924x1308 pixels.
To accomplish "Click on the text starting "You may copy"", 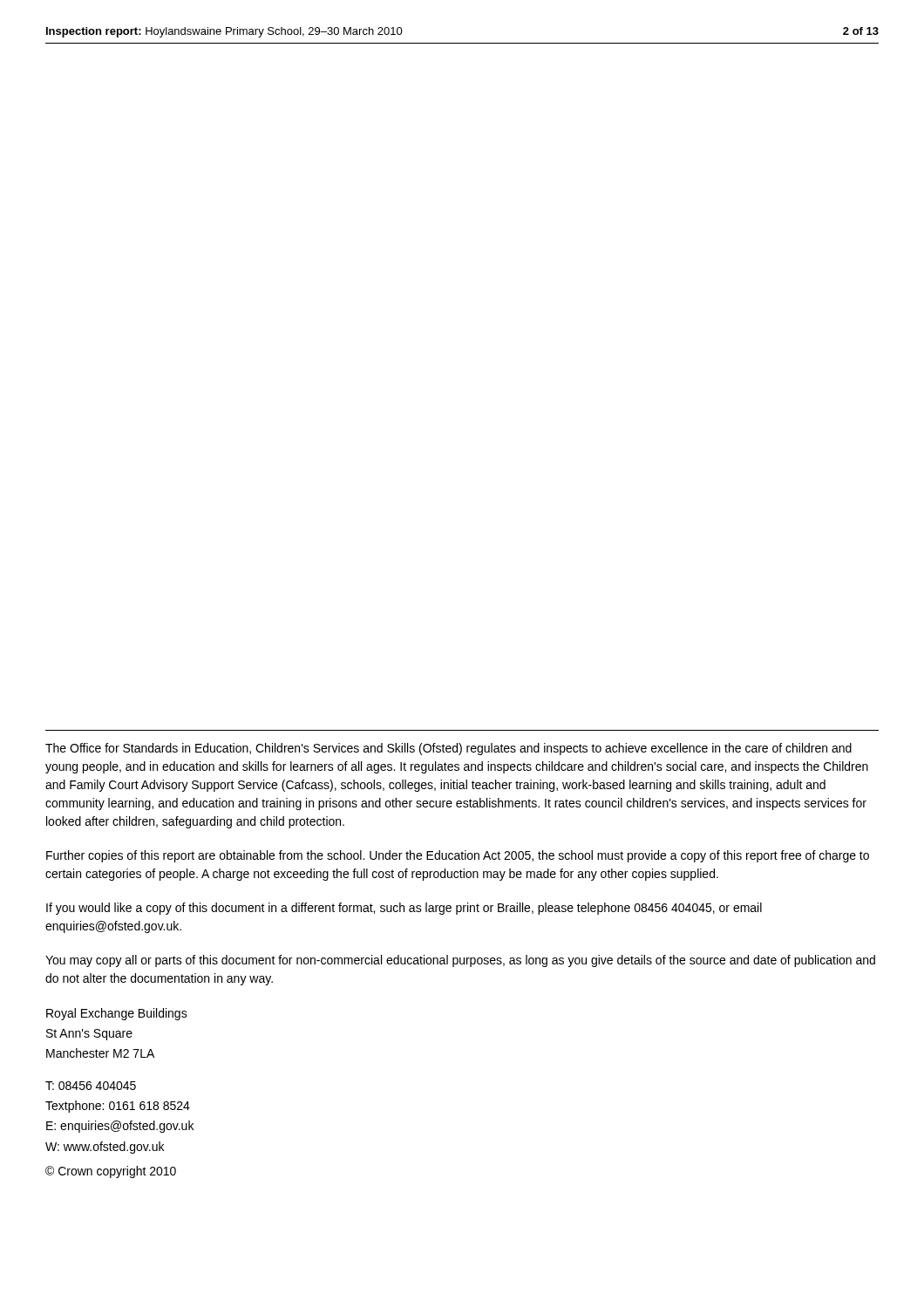I will (x=461, y=969).
